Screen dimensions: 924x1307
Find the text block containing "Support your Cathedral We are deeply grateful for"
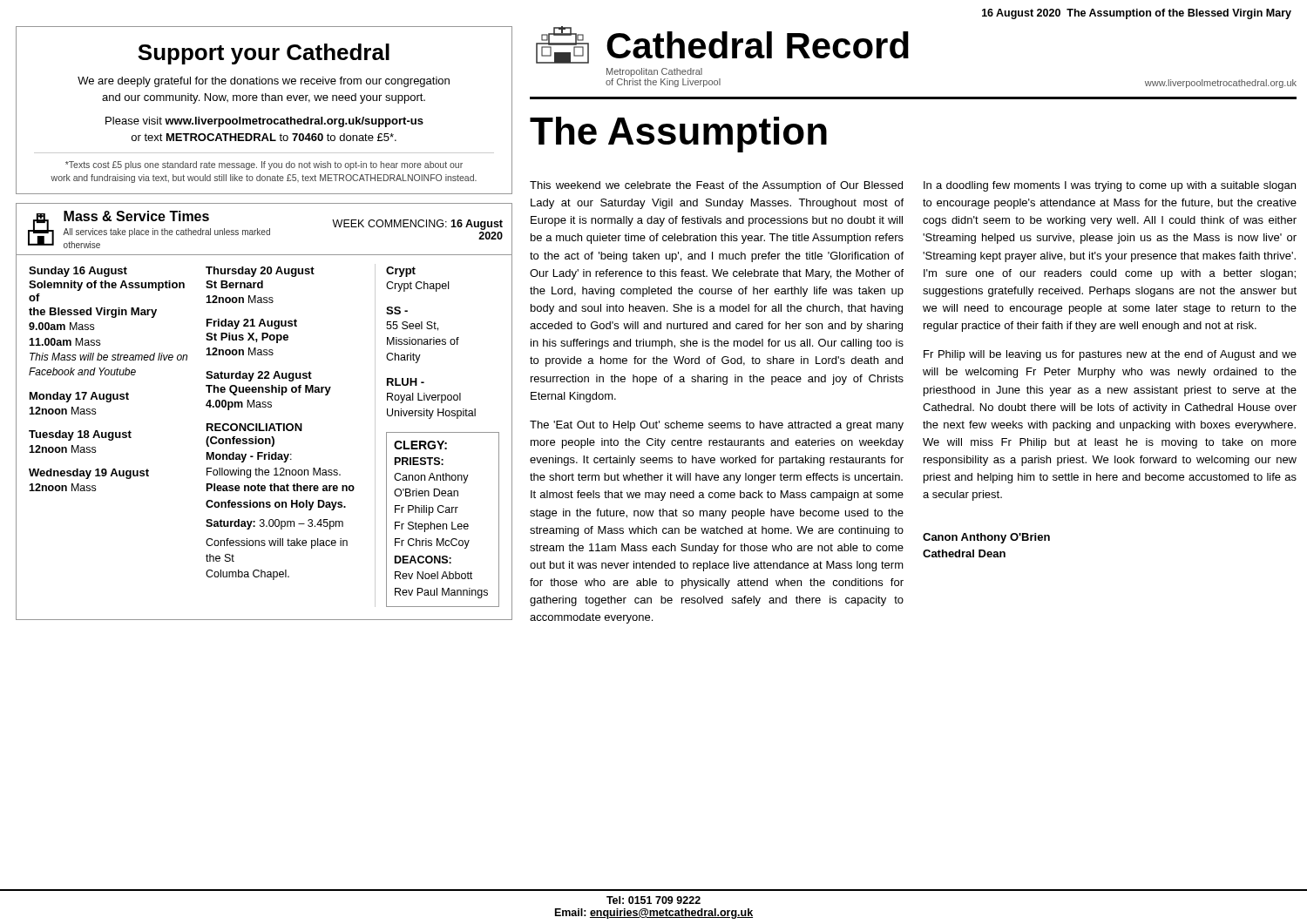coord(264,112)
